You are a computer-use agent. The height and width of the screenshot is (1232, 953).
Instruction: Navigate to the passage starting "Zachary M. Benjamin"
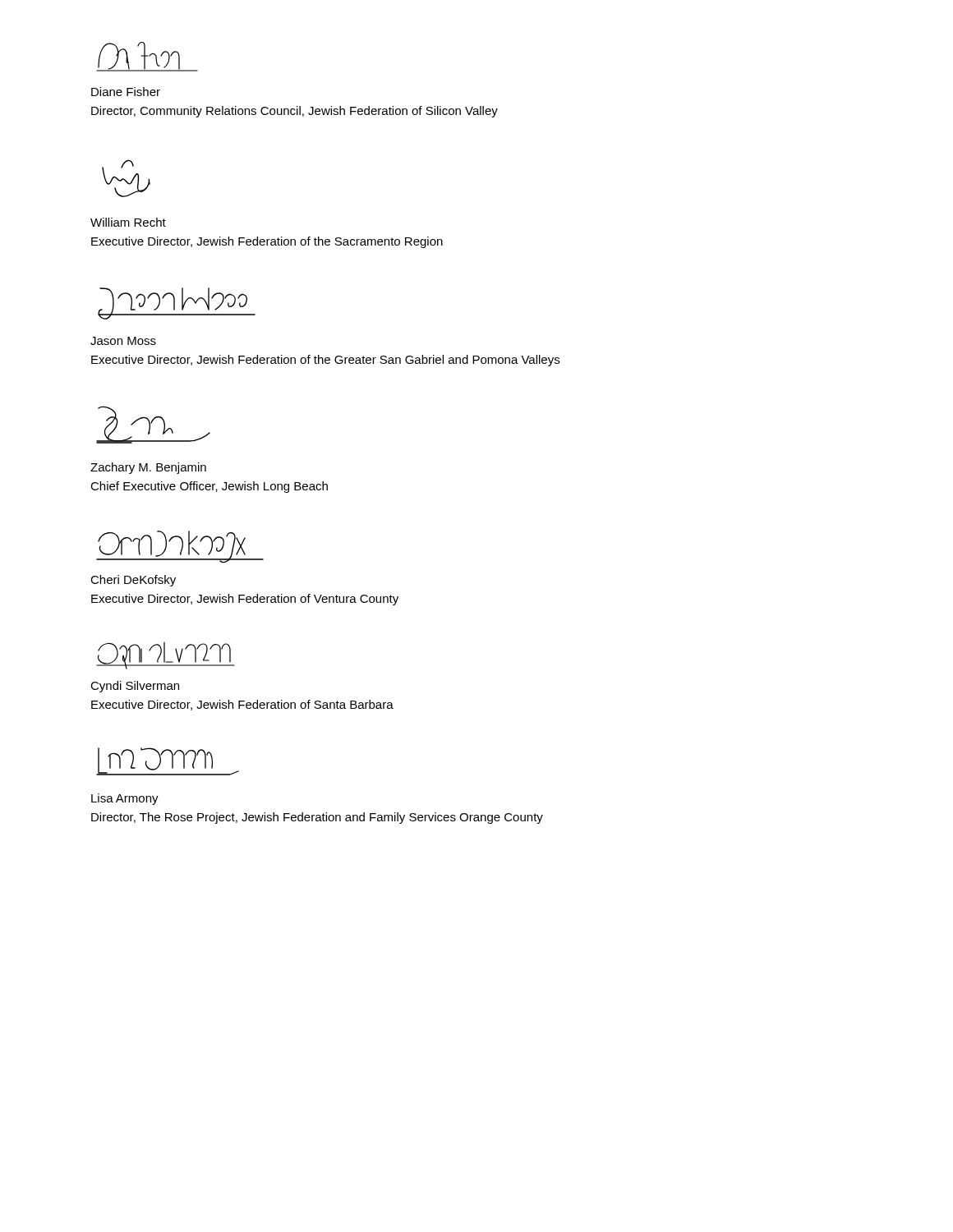tap(209, 476)
